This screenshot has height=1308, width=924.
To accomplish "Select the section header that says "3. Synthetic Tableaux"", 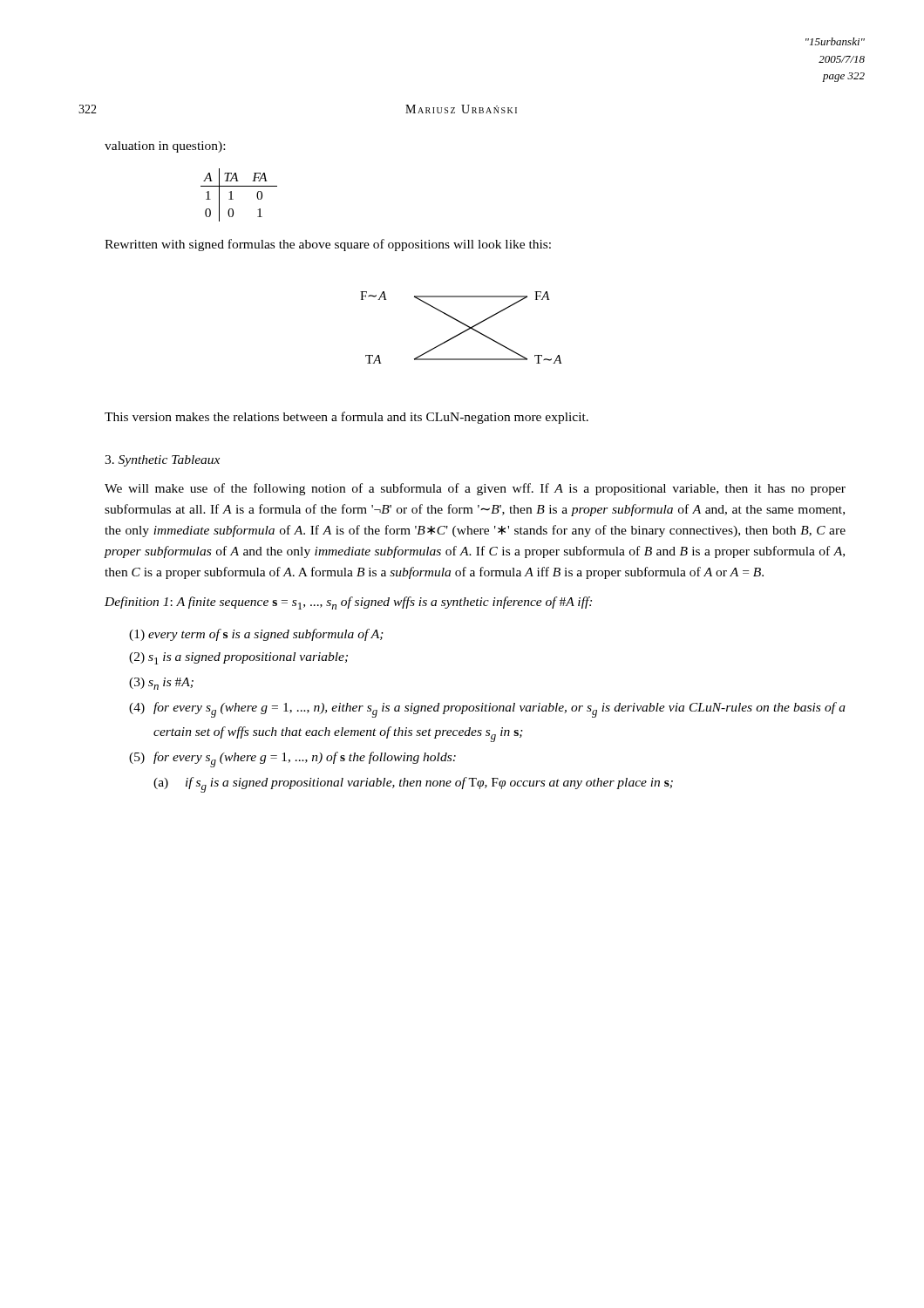I will 162,459.
